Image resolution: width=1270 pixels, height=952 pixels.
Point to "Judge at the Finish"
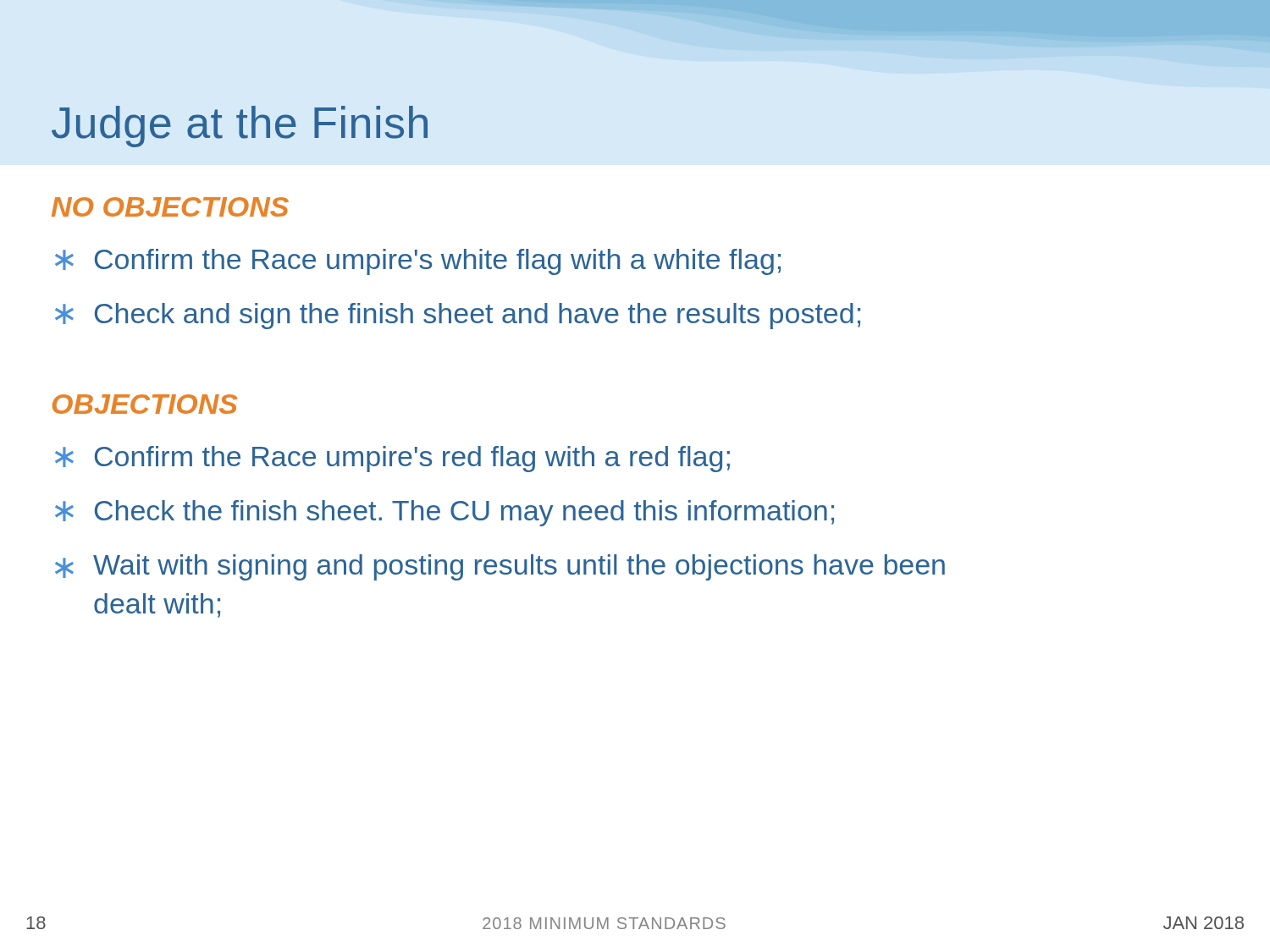click(x=241, y=123)
